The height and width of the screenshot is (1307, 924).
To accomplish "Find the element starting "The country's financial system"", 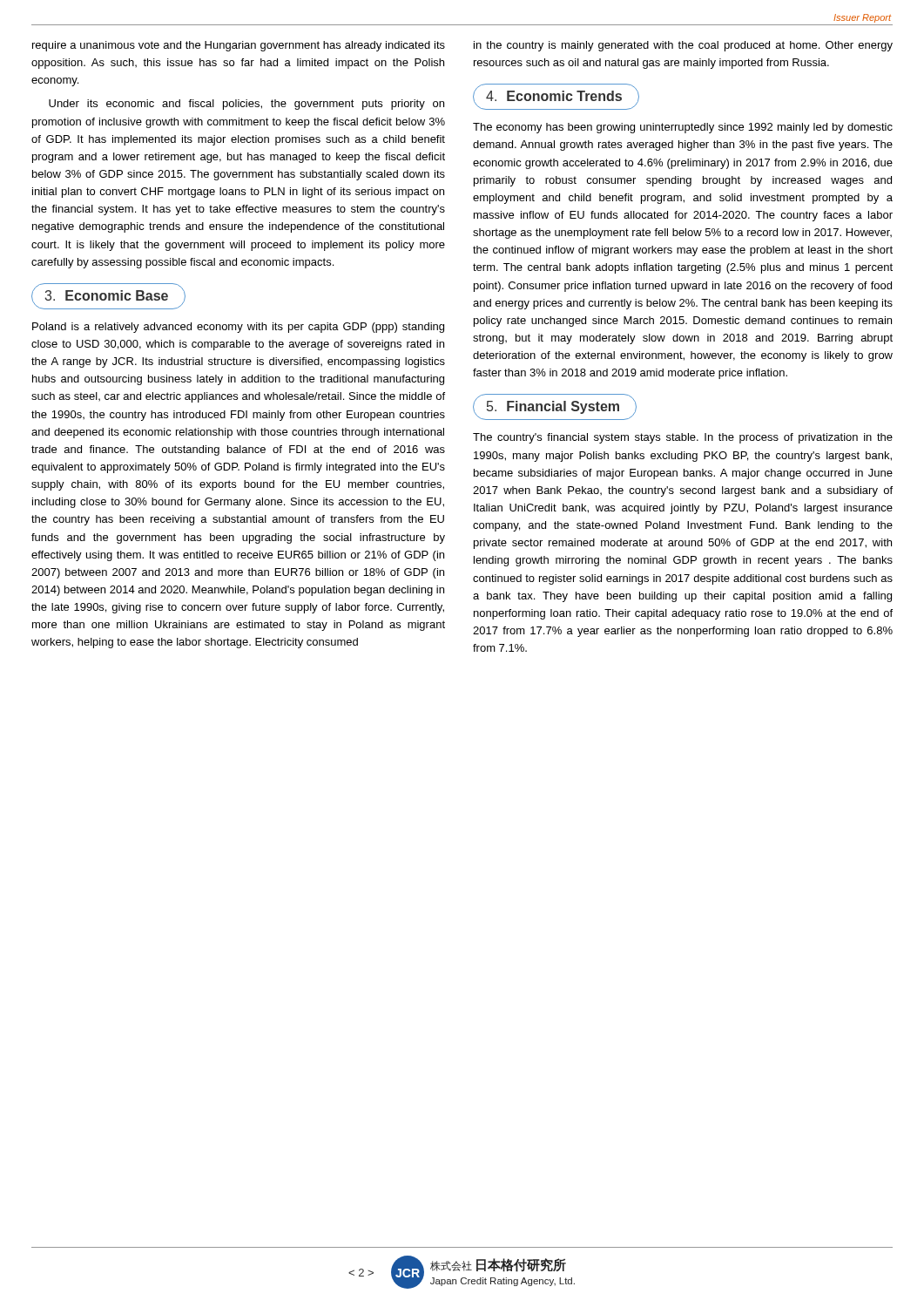I will (x=683, y=543).
